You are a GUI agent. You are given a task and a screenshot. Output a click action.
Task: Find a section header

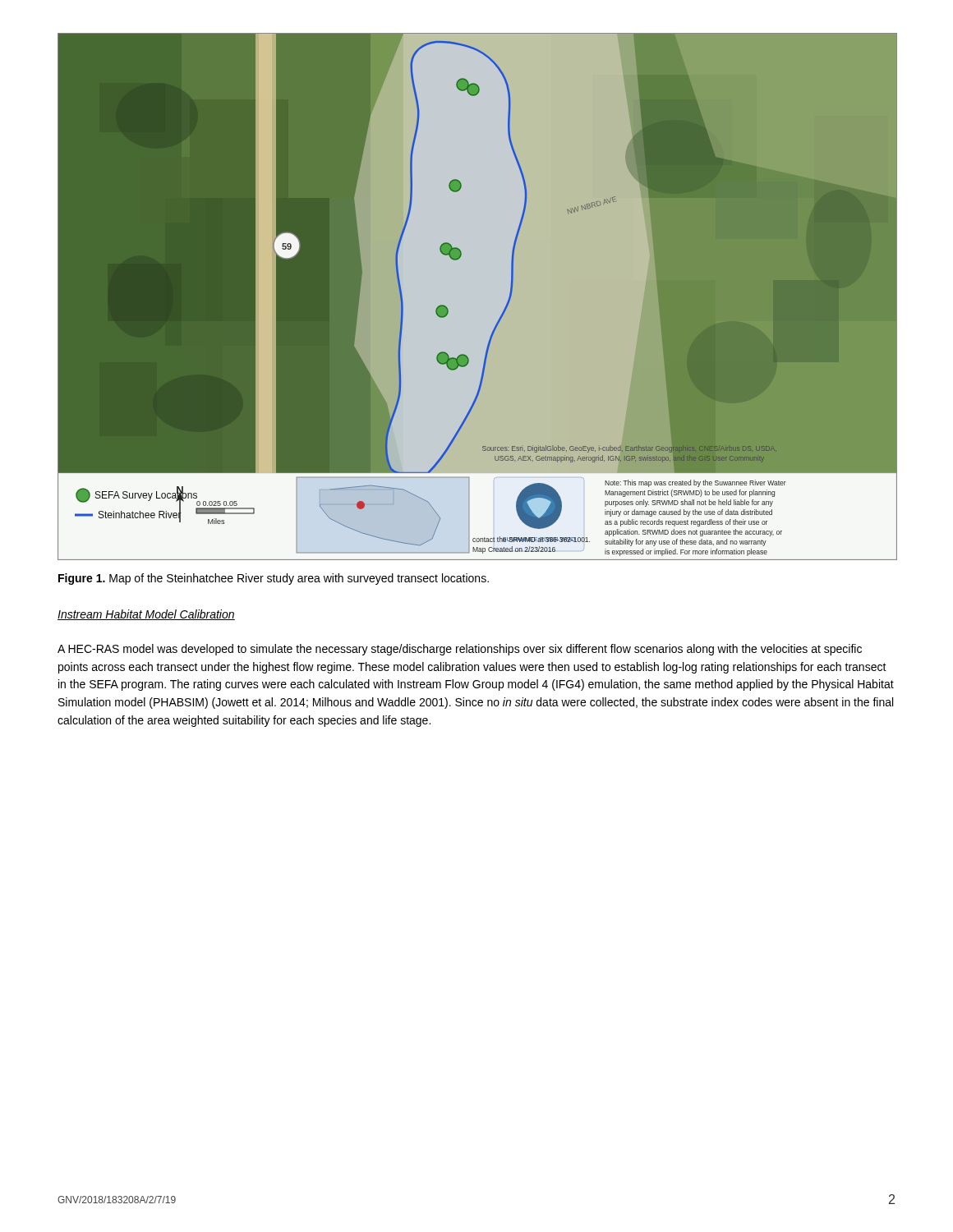(146, 614)
